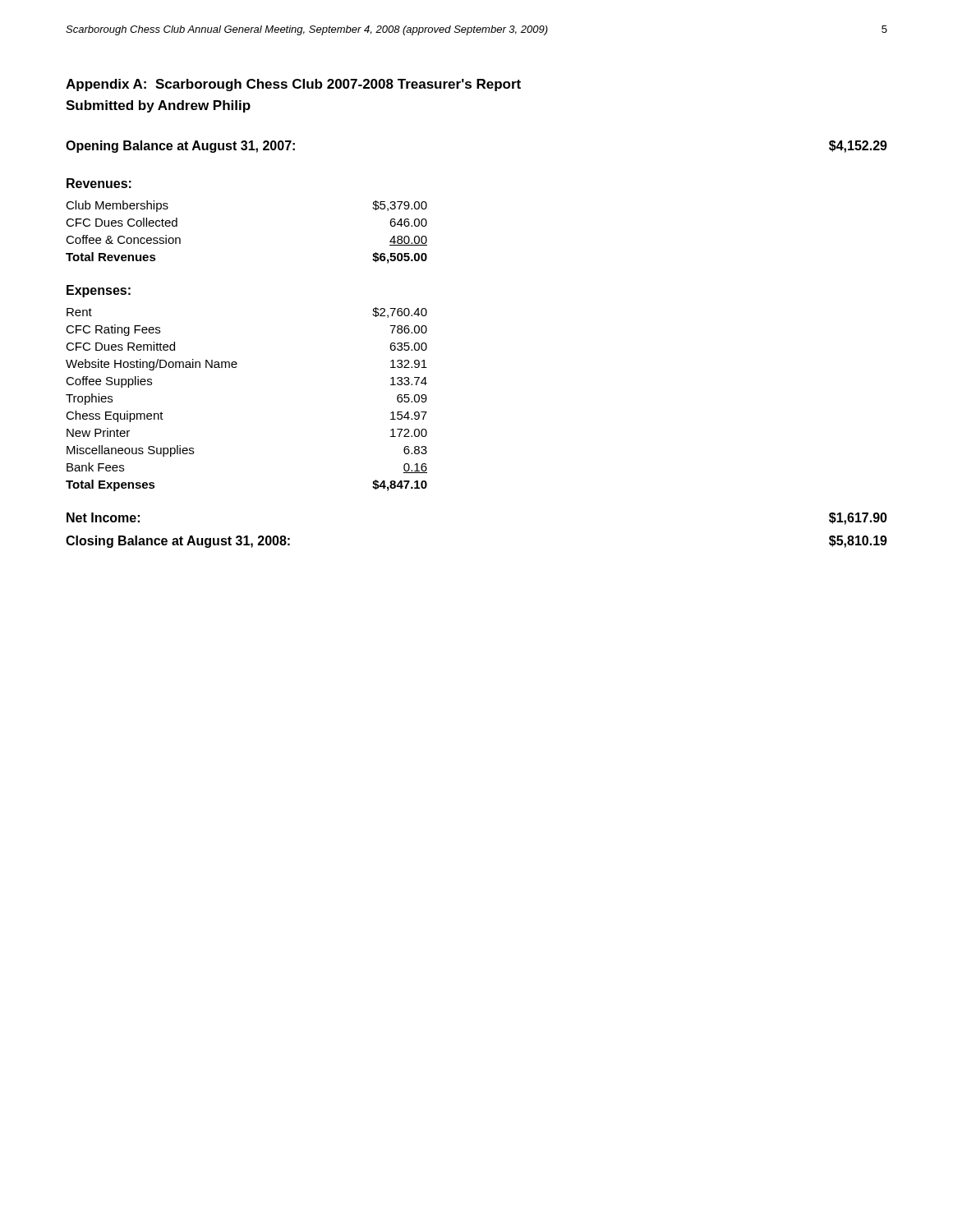Find the table that mentions "Club Memberships $5,379.00 CFC Dues"
Viewport: 953px width, 1232px height.
476,231
